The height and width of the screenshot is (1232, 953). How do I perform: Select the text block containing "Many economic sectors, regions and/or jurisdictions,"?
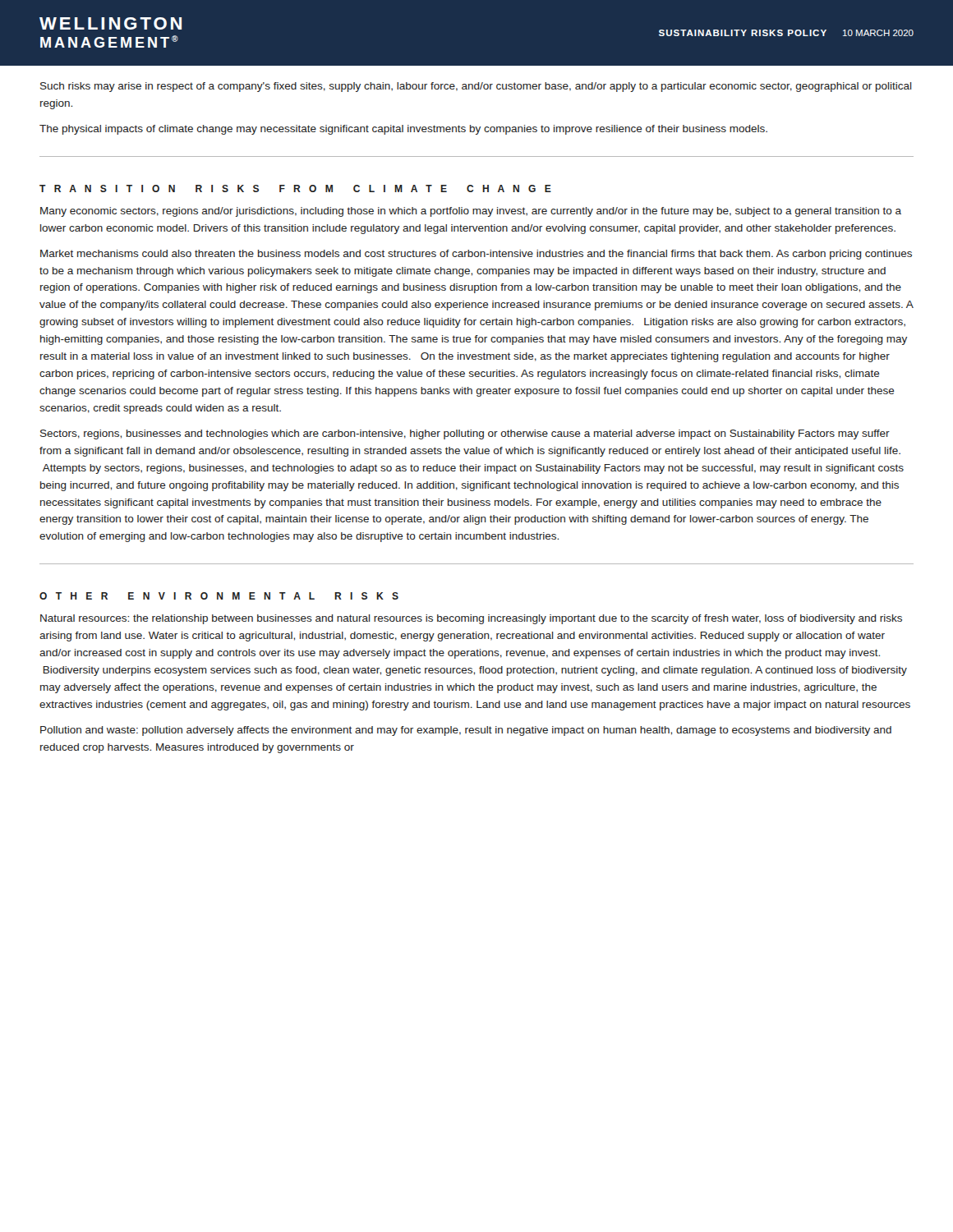tap(470, 219)
